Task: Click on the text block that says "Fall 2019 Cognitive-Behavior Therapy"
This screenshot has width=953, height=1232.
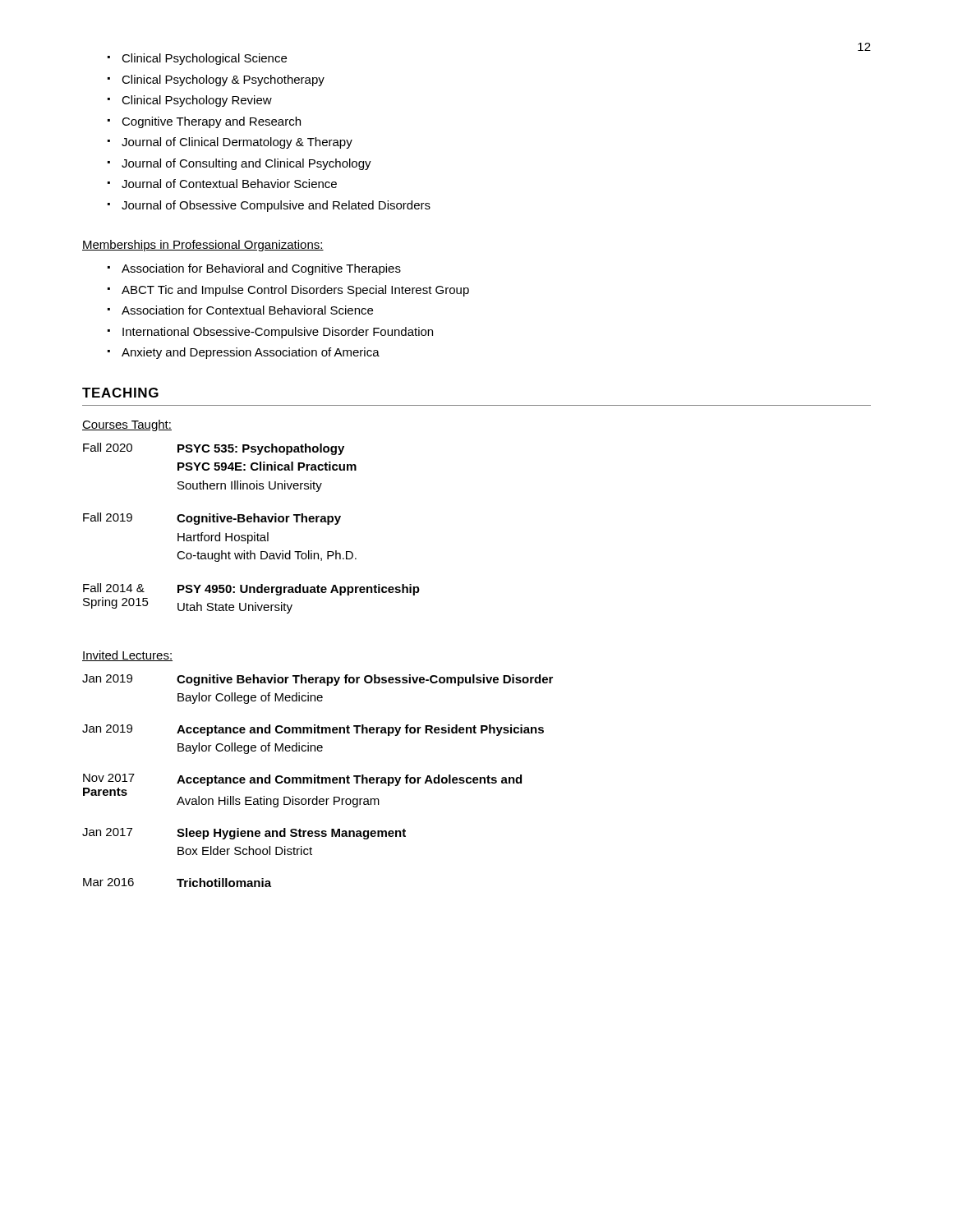Action: click(x=220, y=537)
